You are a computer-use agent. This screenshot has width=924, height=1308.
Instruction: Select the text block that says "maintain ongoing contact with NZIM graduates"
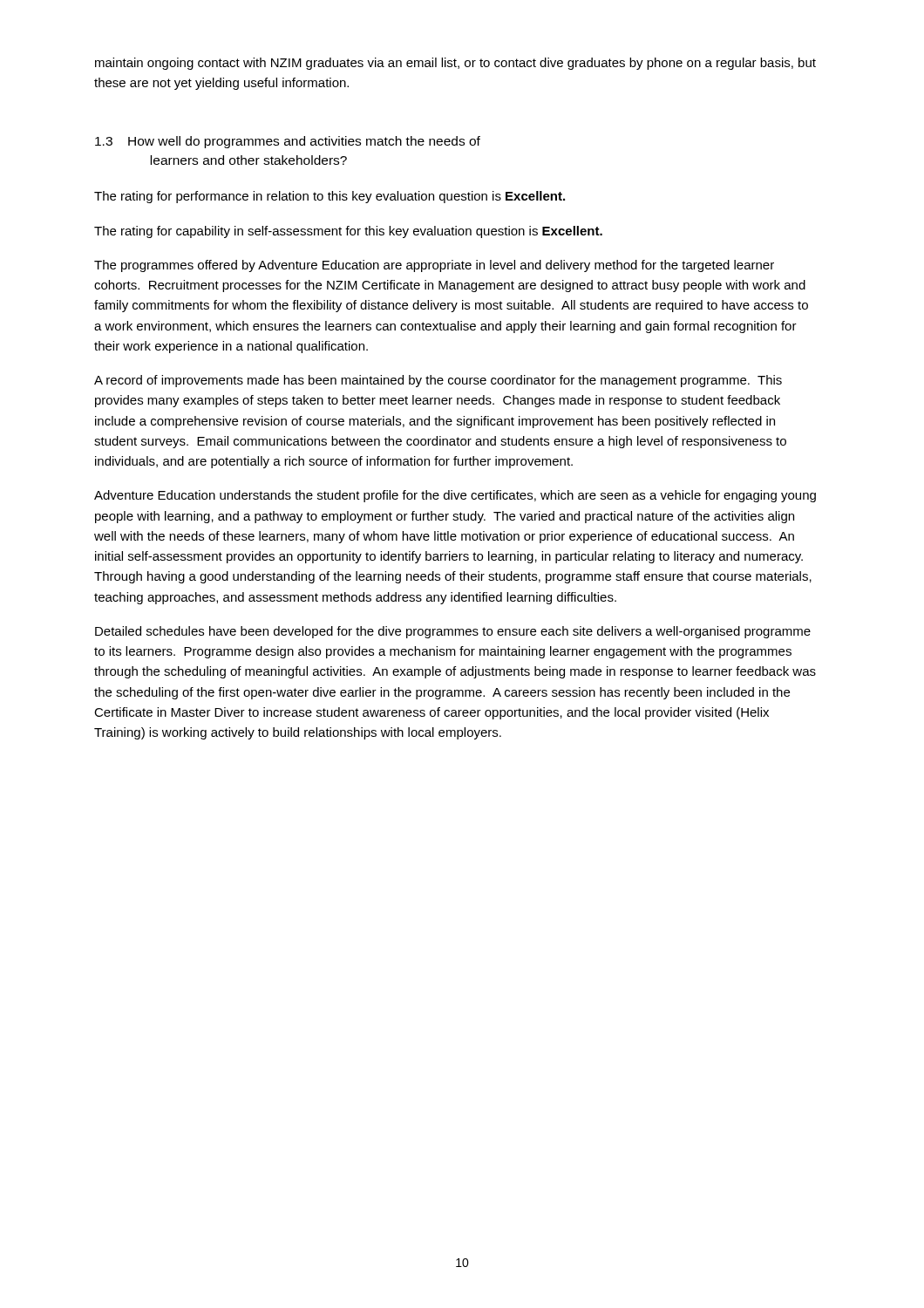click(x=455, y=72)
